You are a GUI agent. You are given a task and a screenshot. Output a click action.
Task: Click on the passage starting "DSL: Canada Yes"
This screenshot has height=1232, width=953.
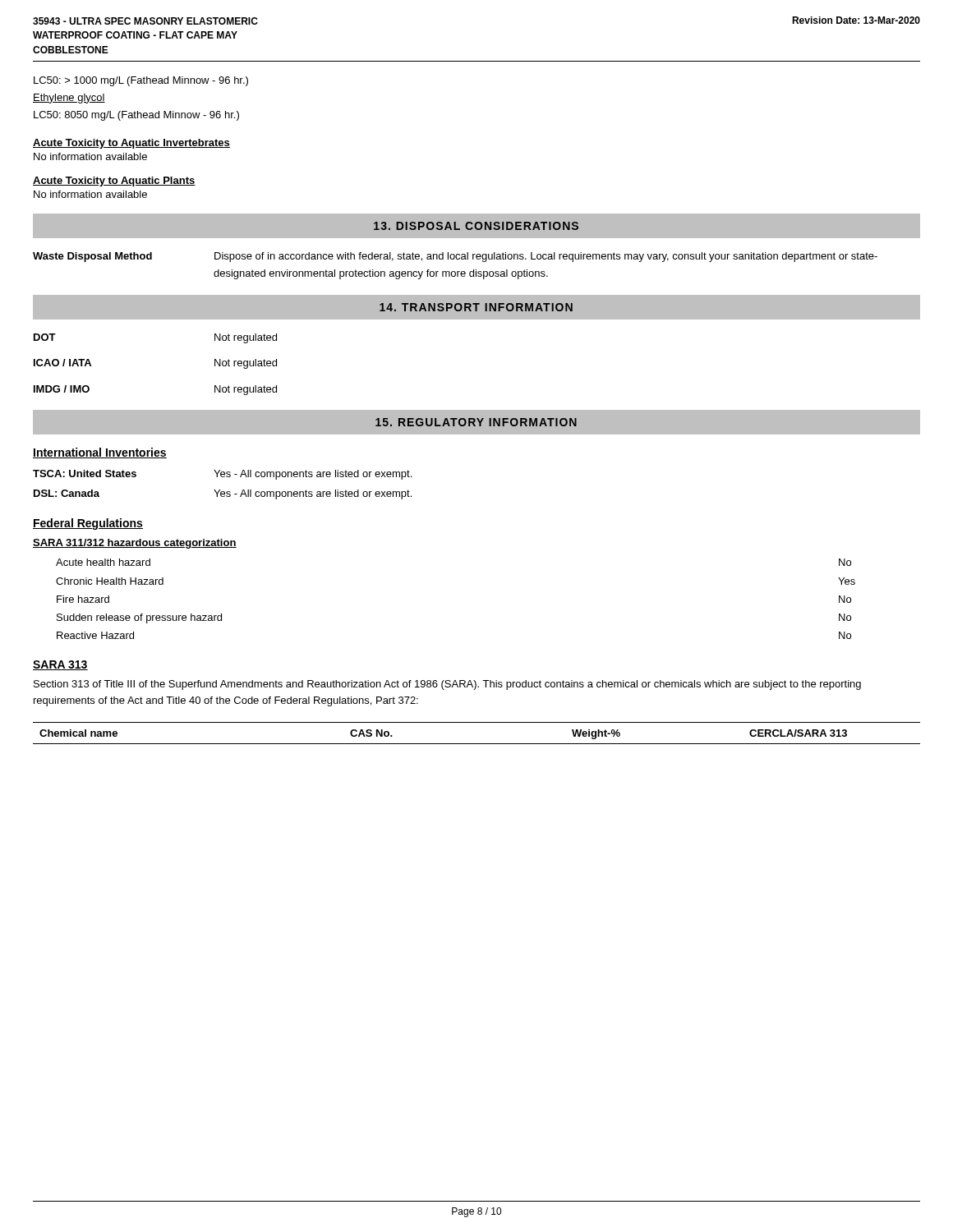click(223, 494)
